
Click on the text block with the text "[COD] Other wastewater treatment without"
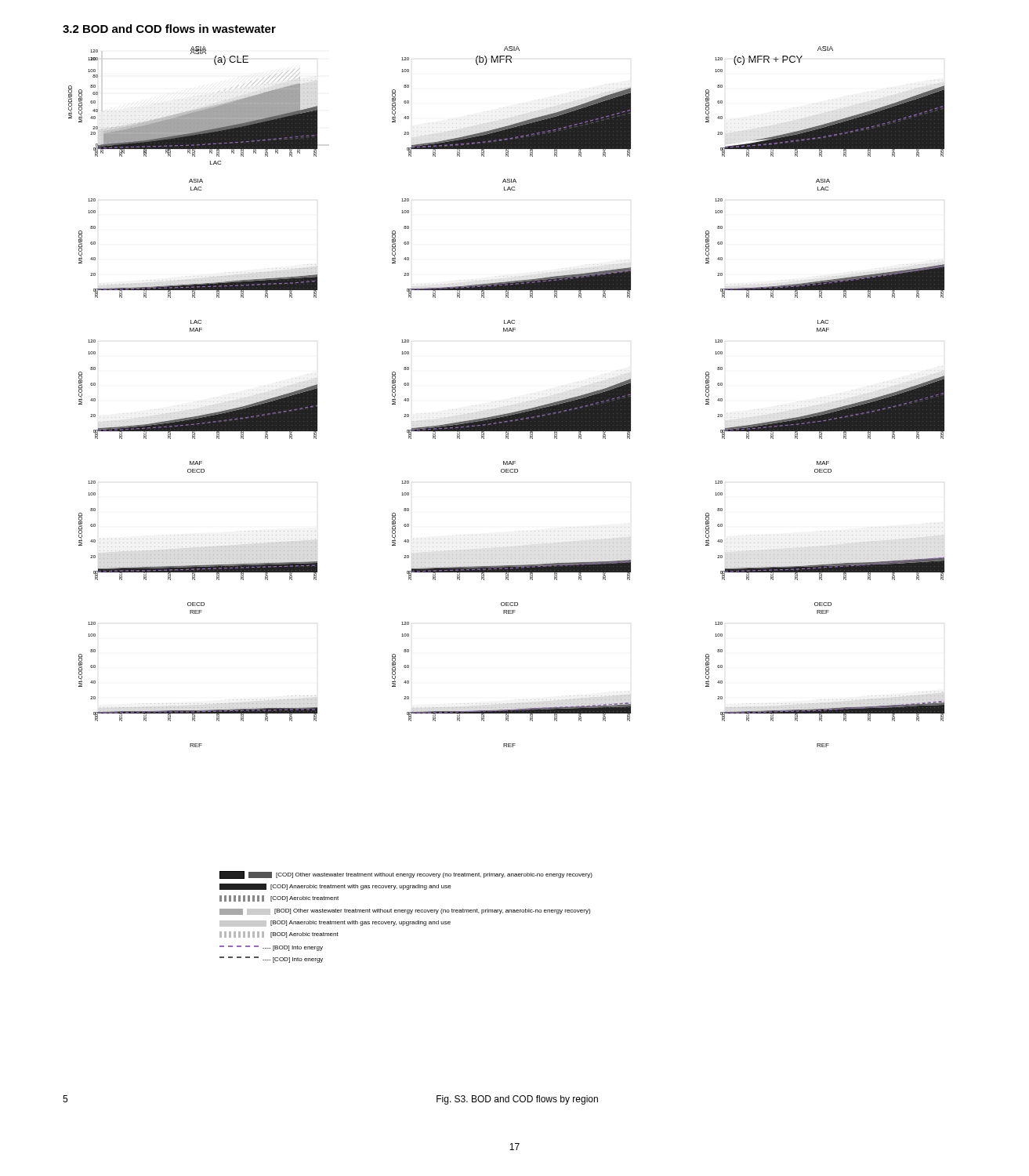[x=494, y=917]
